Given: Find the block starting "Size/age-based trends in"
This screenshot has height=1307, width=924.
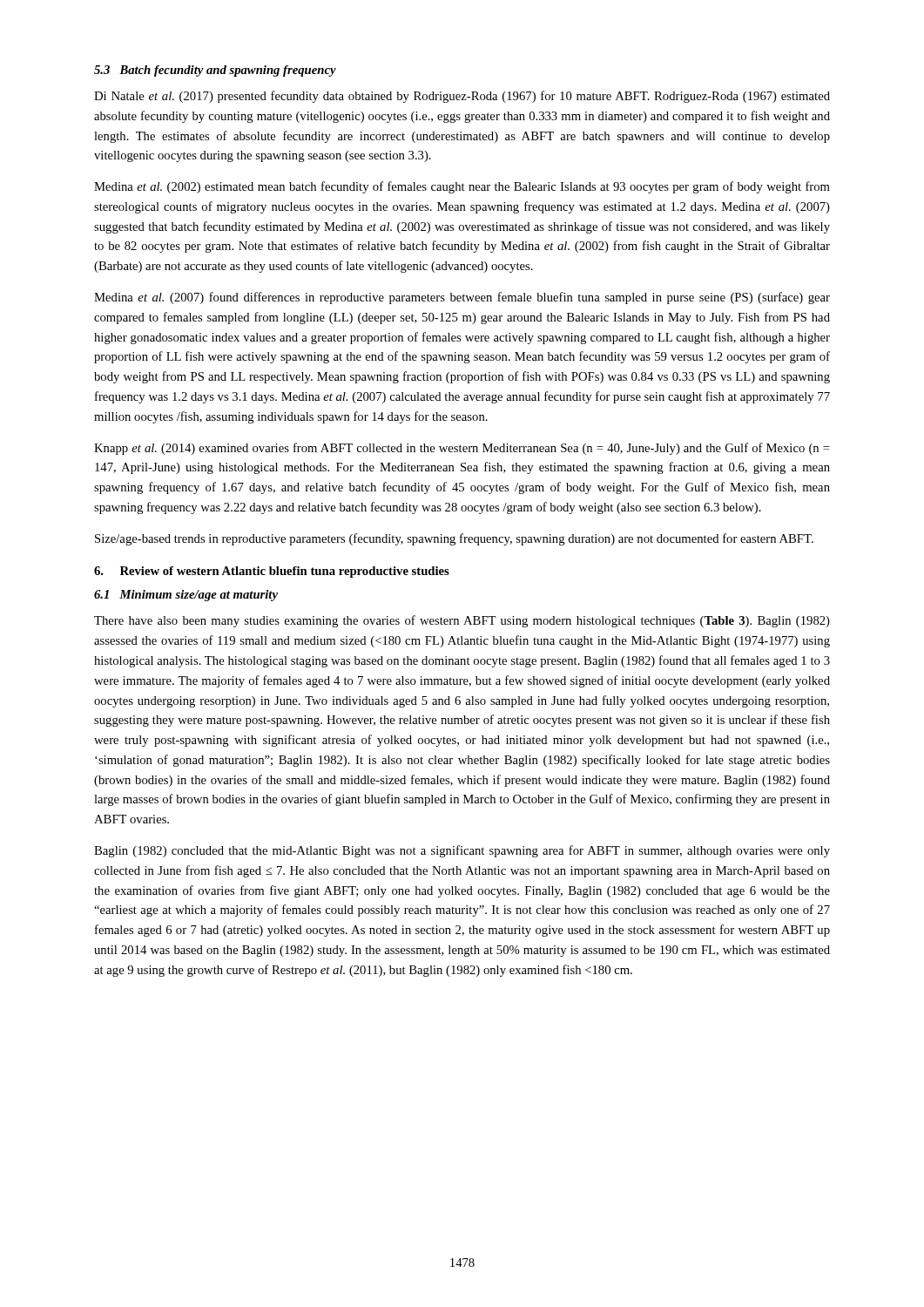Looking at the screenshot, I should pos(462,538).
